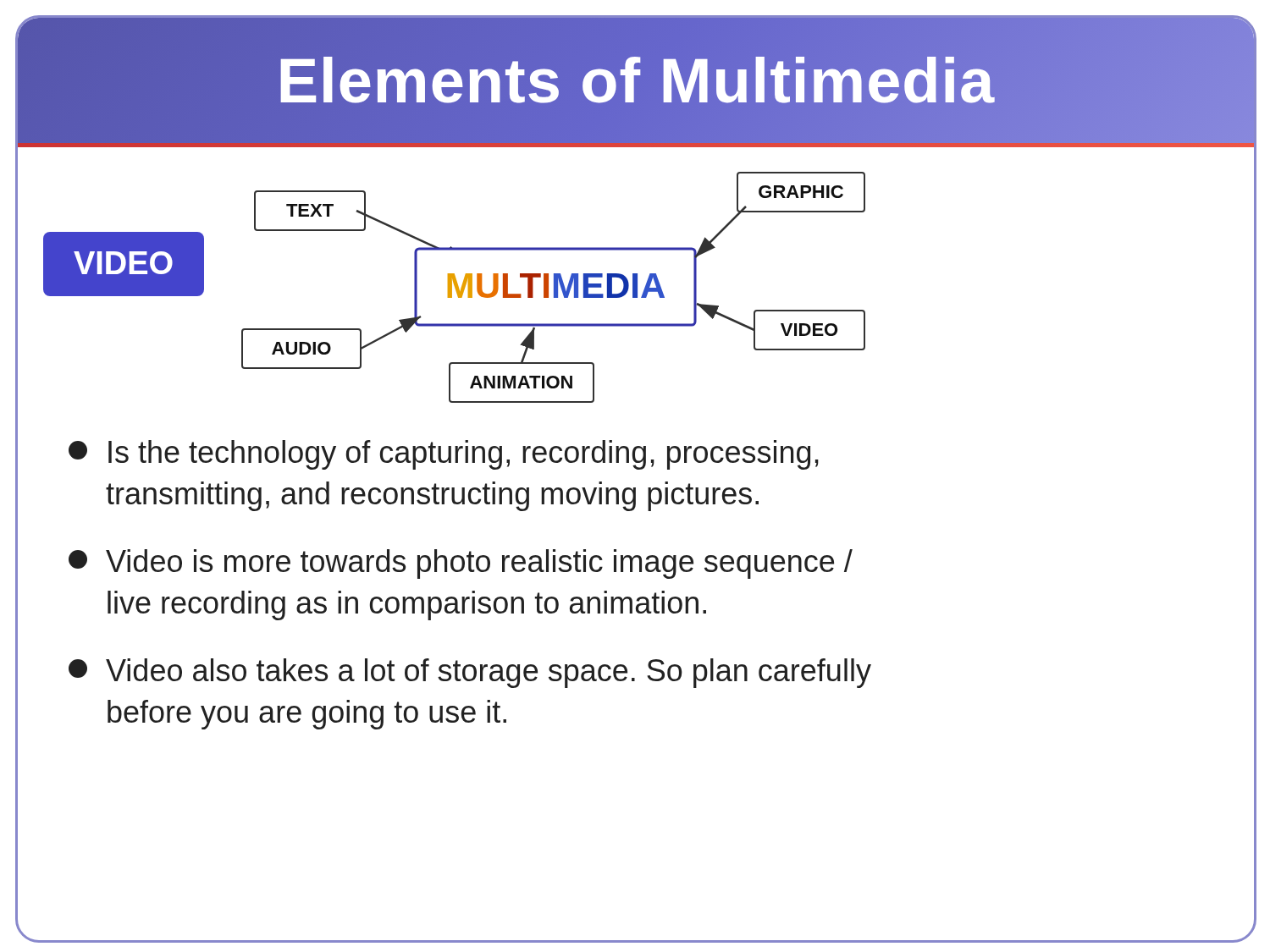This screenshot has width=1270, height=952.
Task: Click the passage that begins "Video also takes"
Action: (470, 692)
